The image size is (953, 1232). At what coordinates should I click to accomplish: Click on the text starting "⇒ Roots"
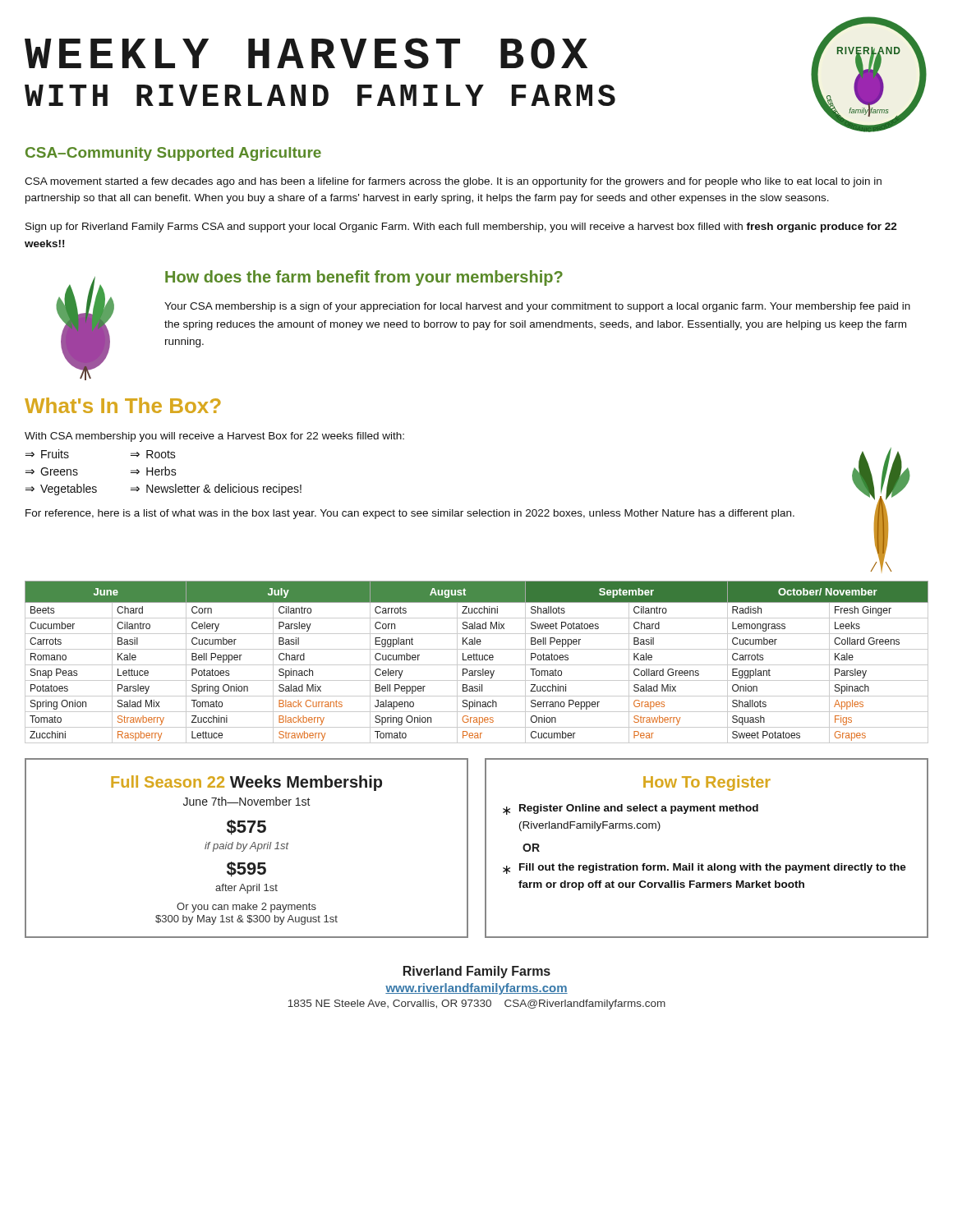tap(153, 454)
